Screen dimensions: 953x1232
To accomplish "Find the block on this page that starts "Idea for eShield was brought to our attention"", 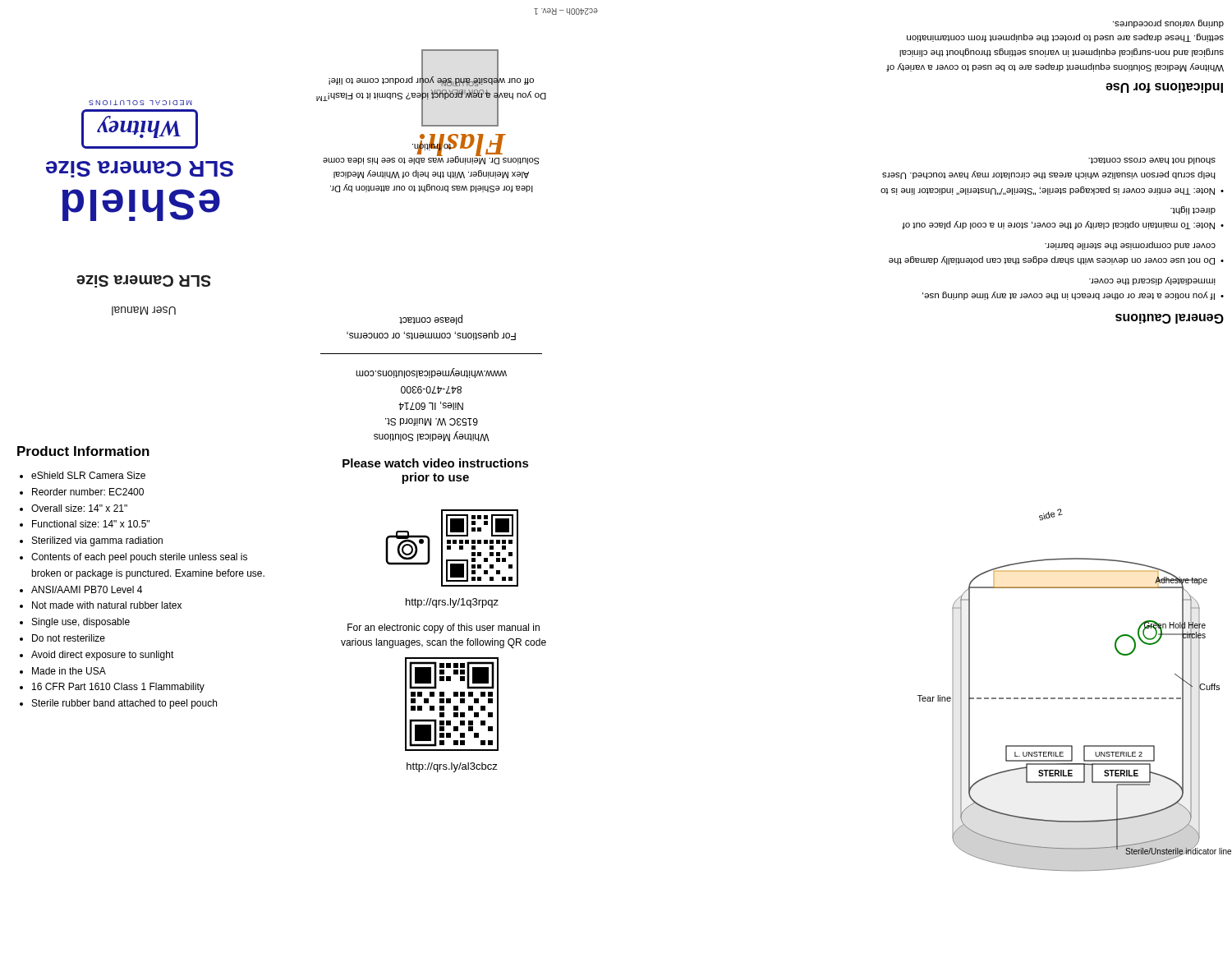I will click(431, 168).
